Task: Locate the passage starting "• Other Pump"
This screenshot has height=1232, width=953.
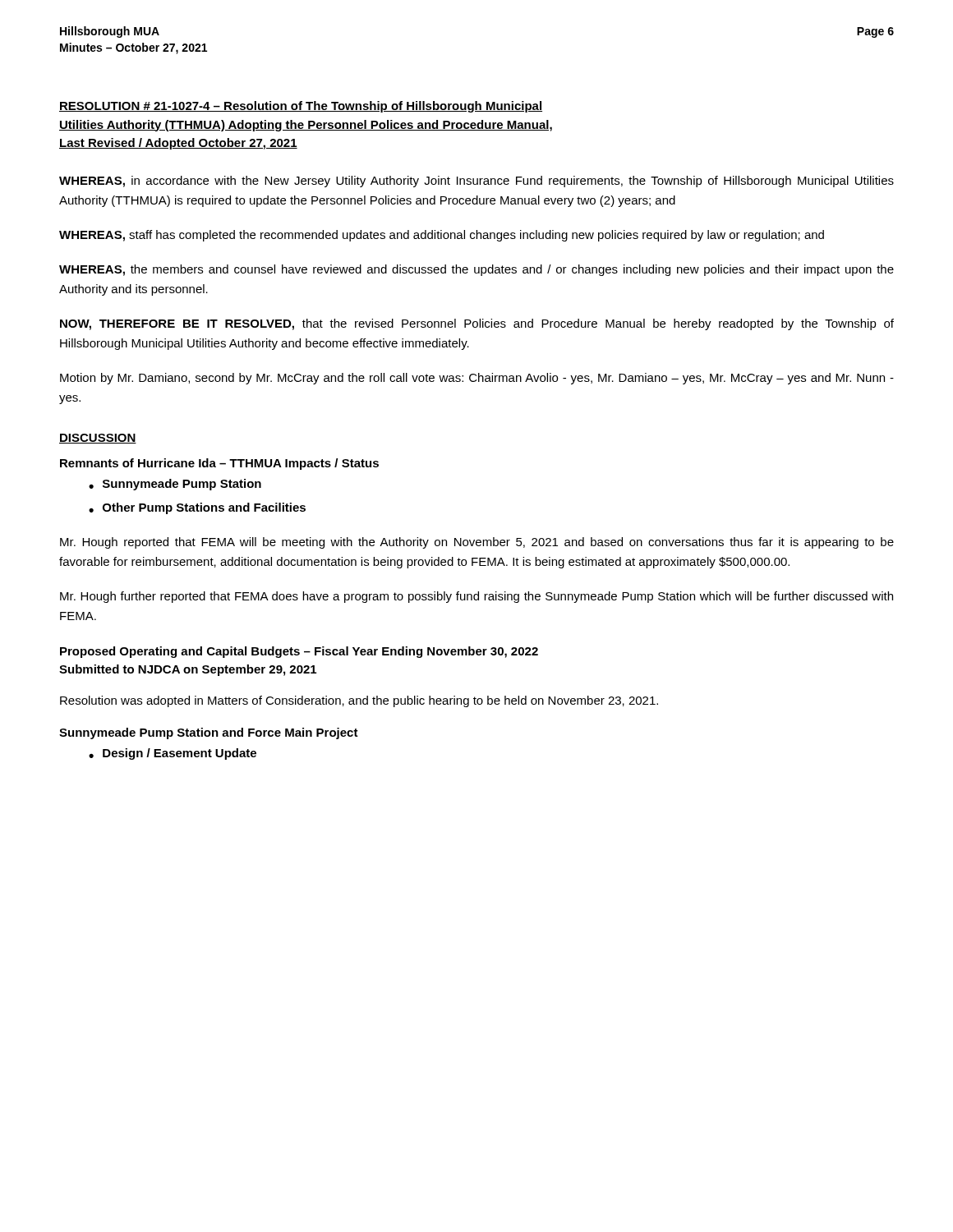Action: coord(197,510)
